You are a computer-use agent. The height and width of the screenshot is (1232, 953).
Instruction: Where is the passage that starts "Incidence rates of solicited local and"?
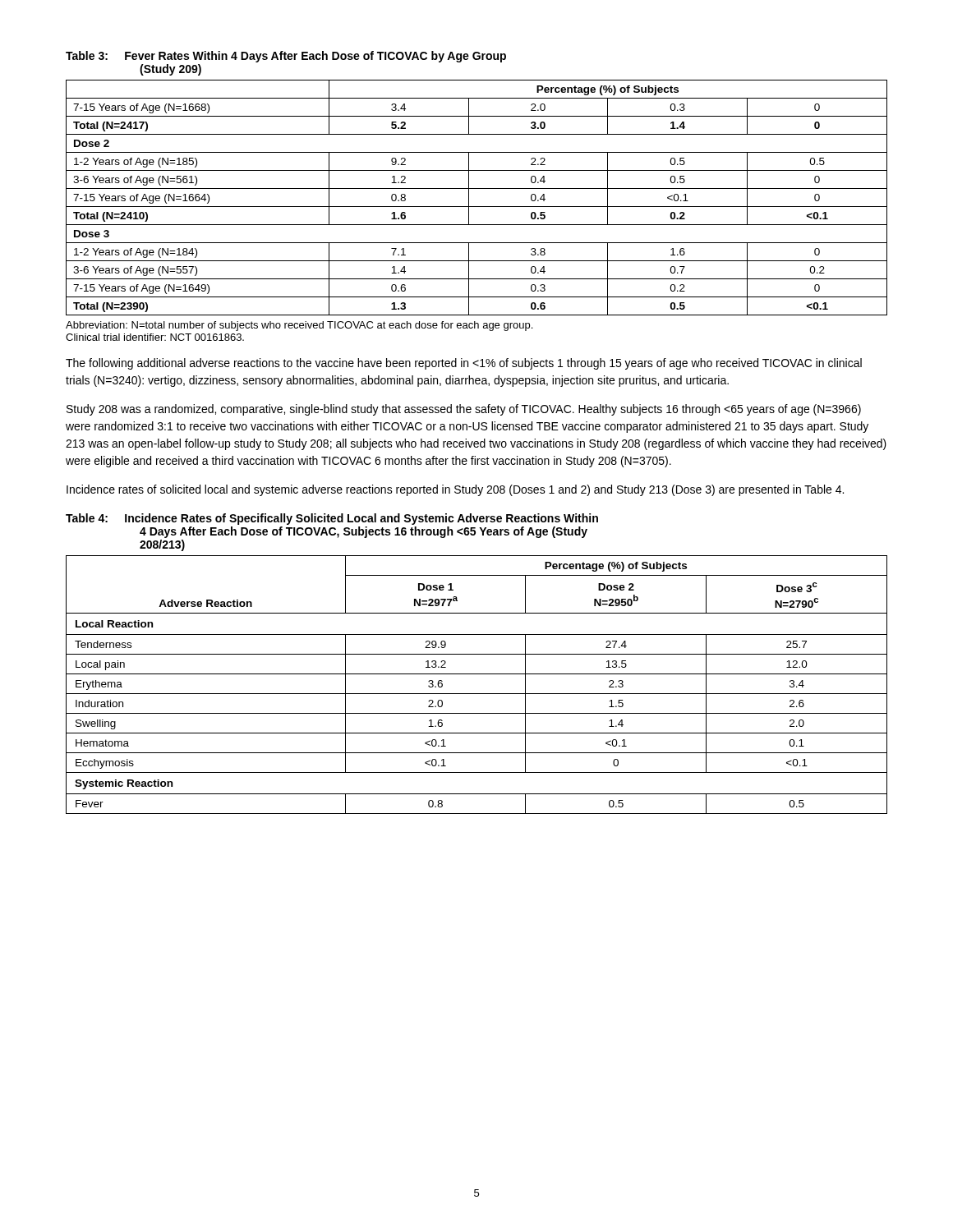coord(455,490)
